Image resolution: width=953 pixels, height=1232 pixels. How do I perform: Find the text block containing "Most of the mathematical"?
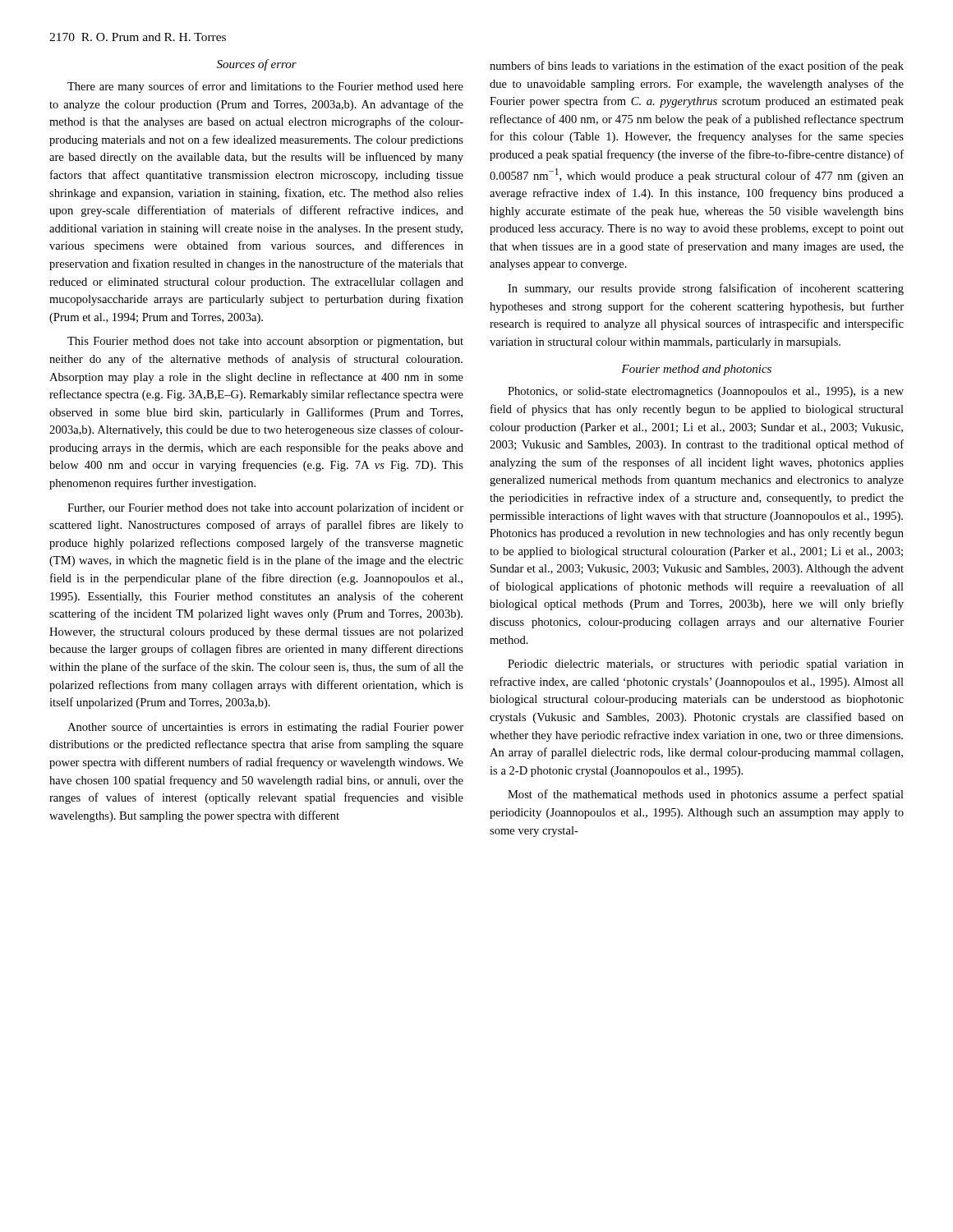point(697,813)
